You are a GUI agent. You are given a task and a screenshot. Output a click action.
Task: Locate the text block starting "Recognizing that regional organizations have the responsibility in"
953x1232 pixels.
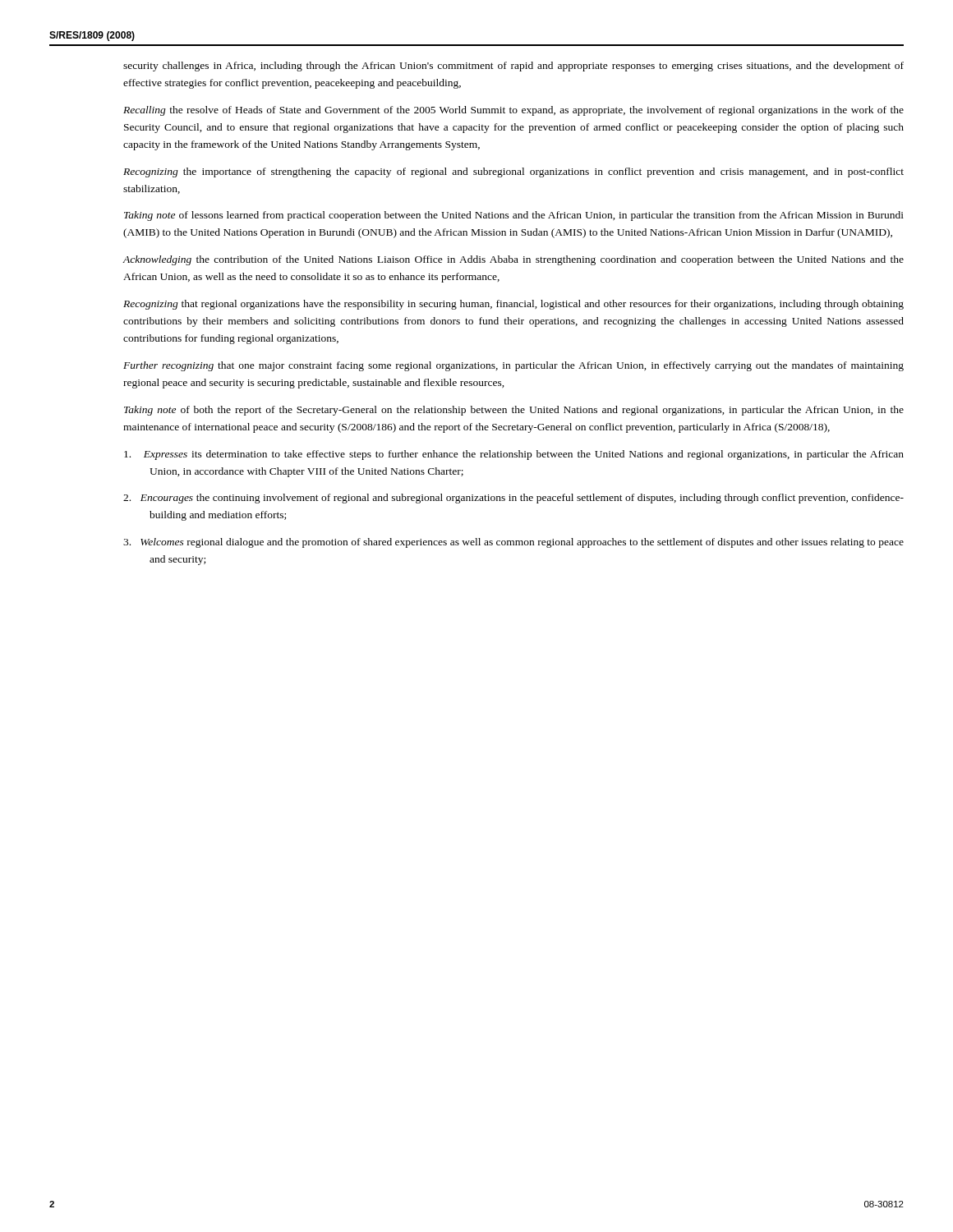click(x=513, y=321)
